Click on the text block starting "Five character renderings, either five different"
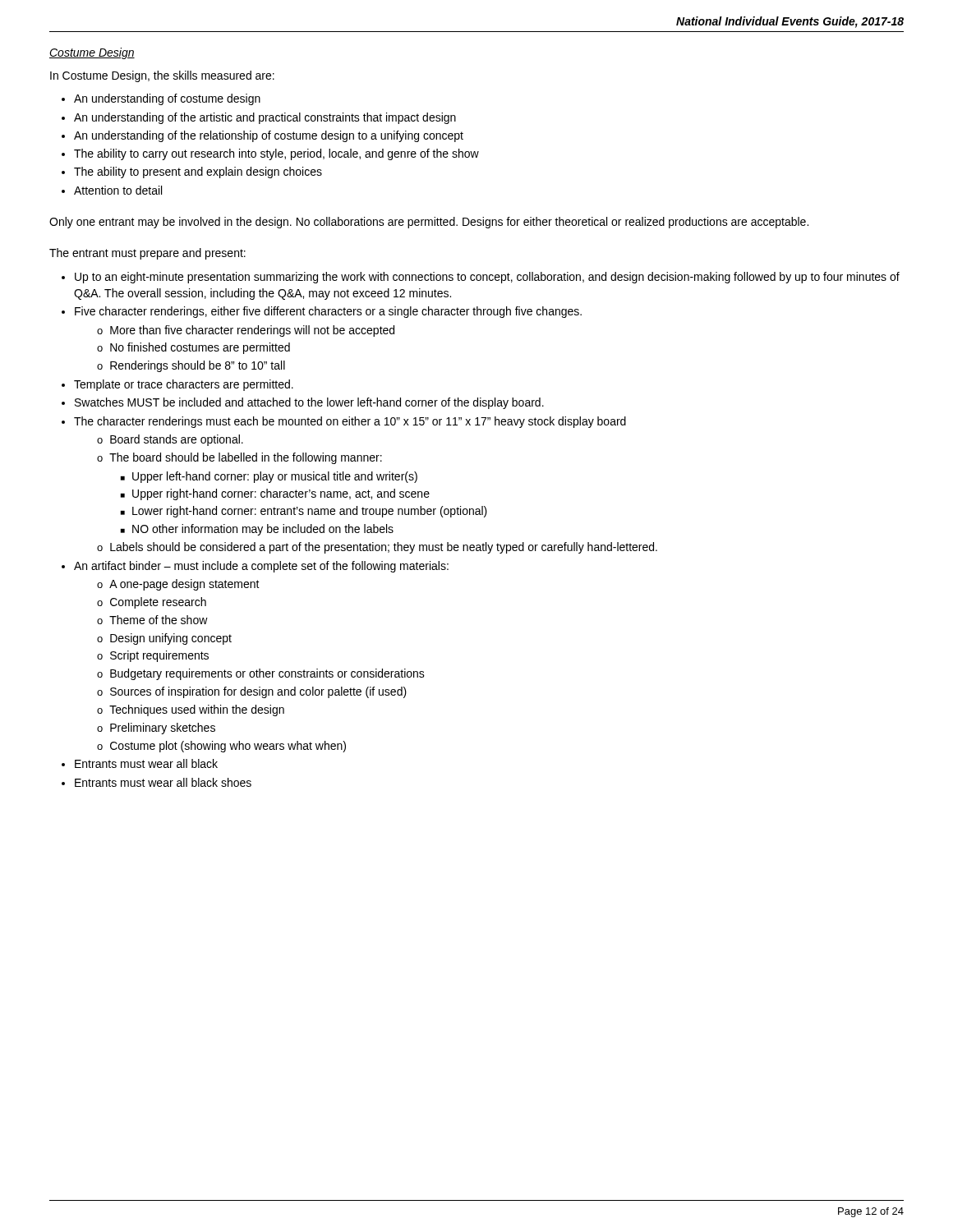The width and height of the screenshot is (953, 1232). tap(328, 312)
